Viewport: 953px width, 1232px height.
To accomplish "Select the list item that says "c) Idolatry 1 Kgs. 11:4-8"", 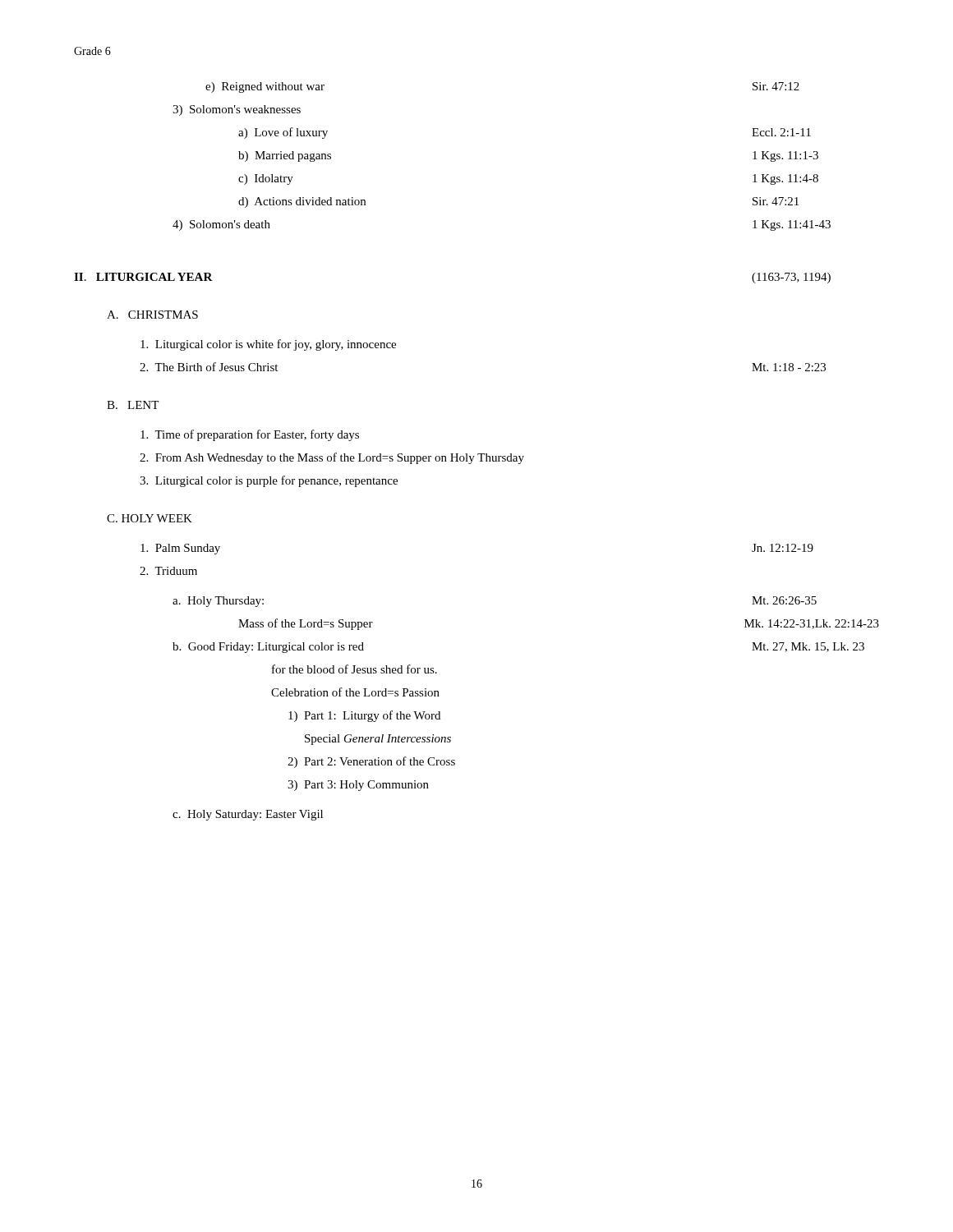I will [265, 179].
